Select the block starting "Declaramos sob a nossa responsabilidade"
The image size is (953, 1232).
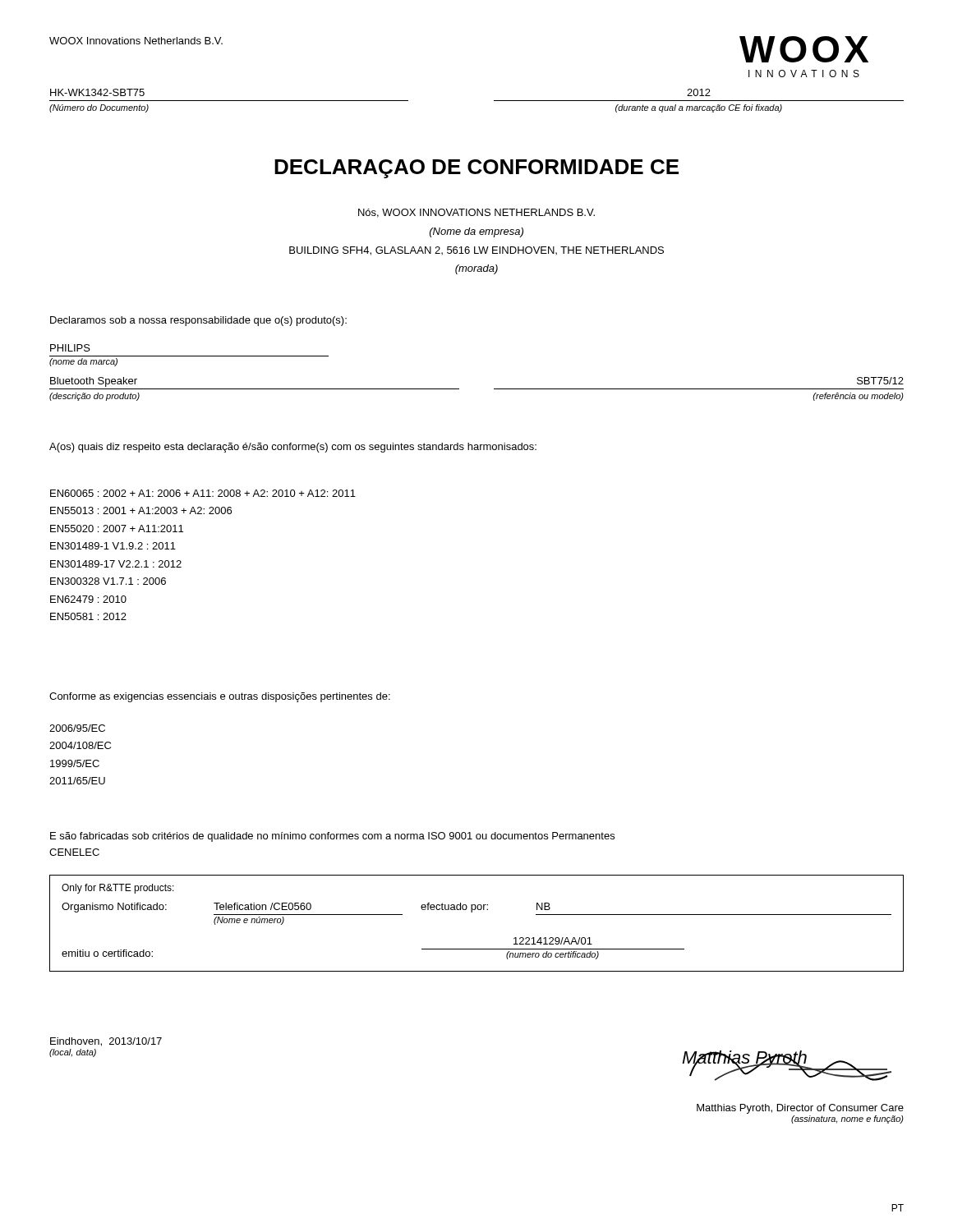pyautogui.click(x=198, y=320)
